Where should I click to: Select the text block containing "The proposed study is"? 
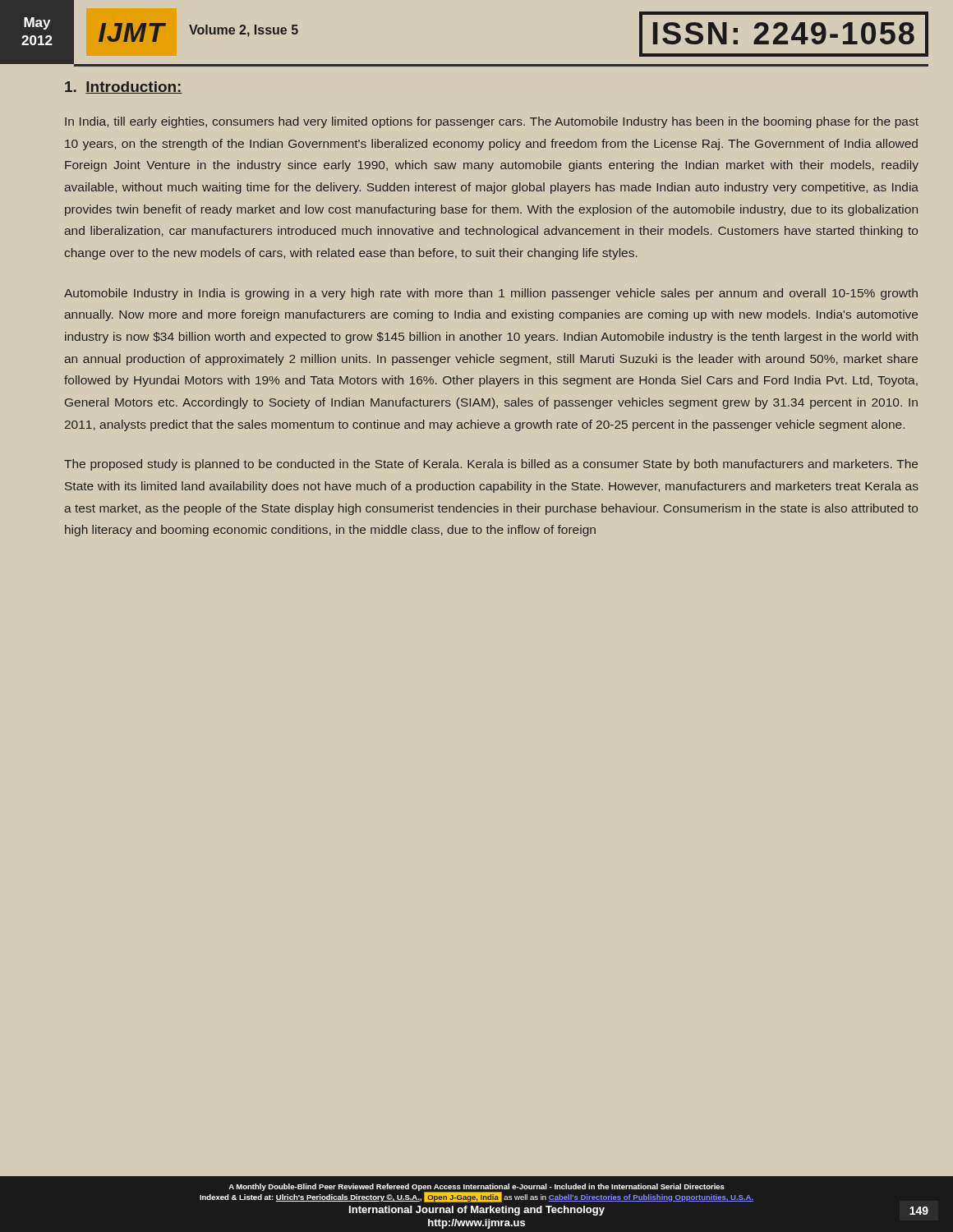[x=491, y=497]
